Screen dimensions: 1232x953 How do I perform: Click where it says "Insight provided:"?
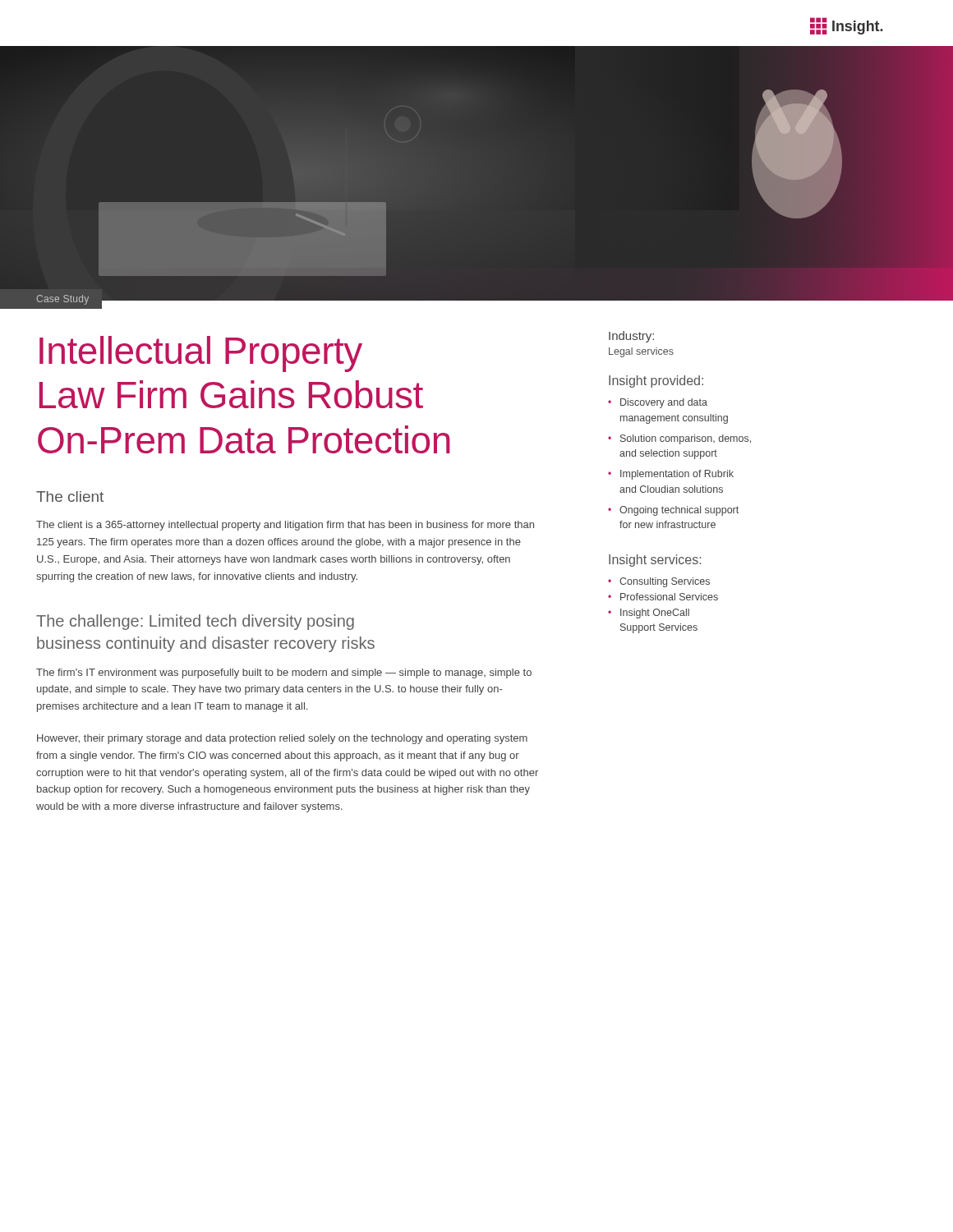point(656,382)
